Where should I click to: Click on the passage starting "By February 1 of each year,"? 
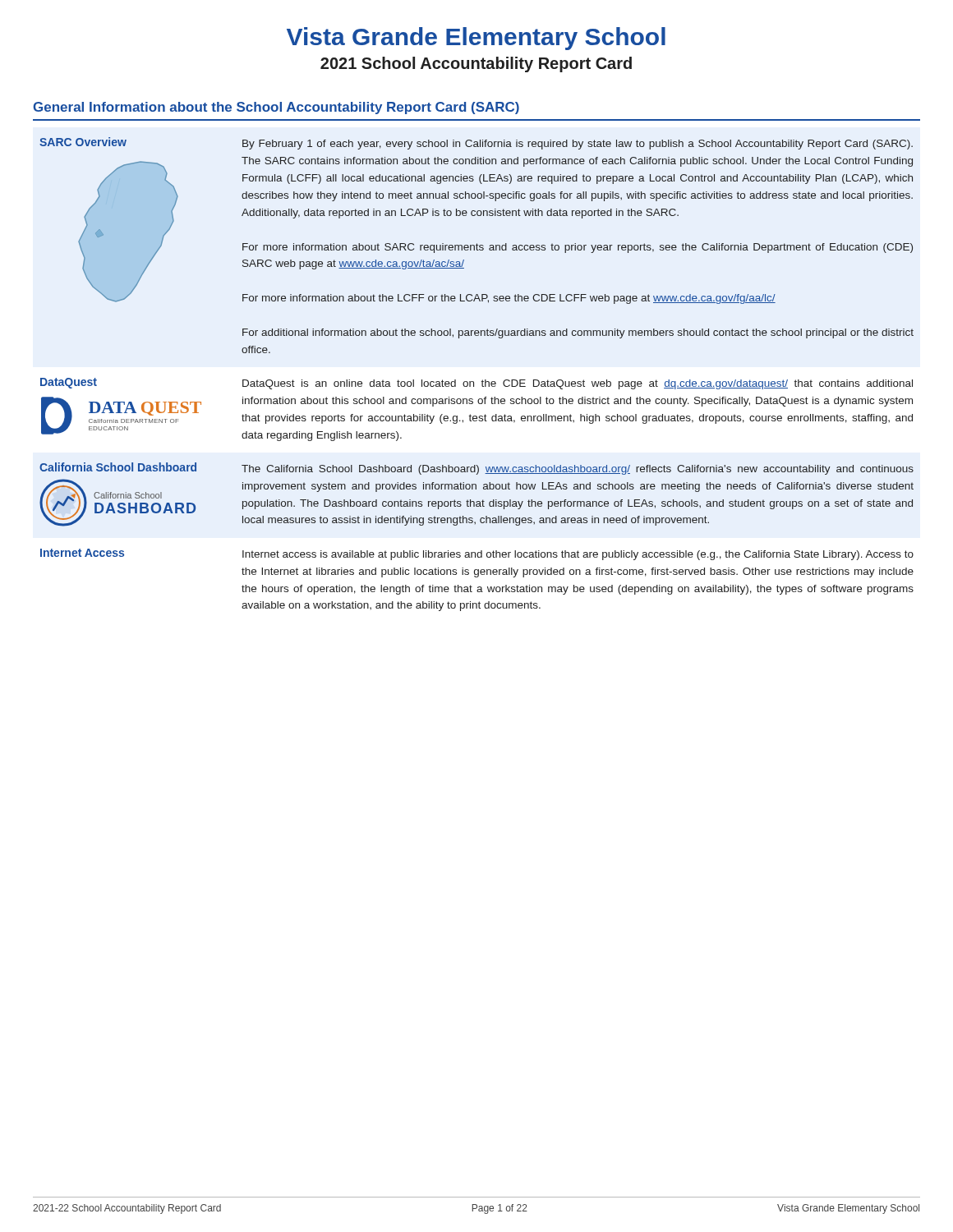pyautogui.click(x=578, y=246)
